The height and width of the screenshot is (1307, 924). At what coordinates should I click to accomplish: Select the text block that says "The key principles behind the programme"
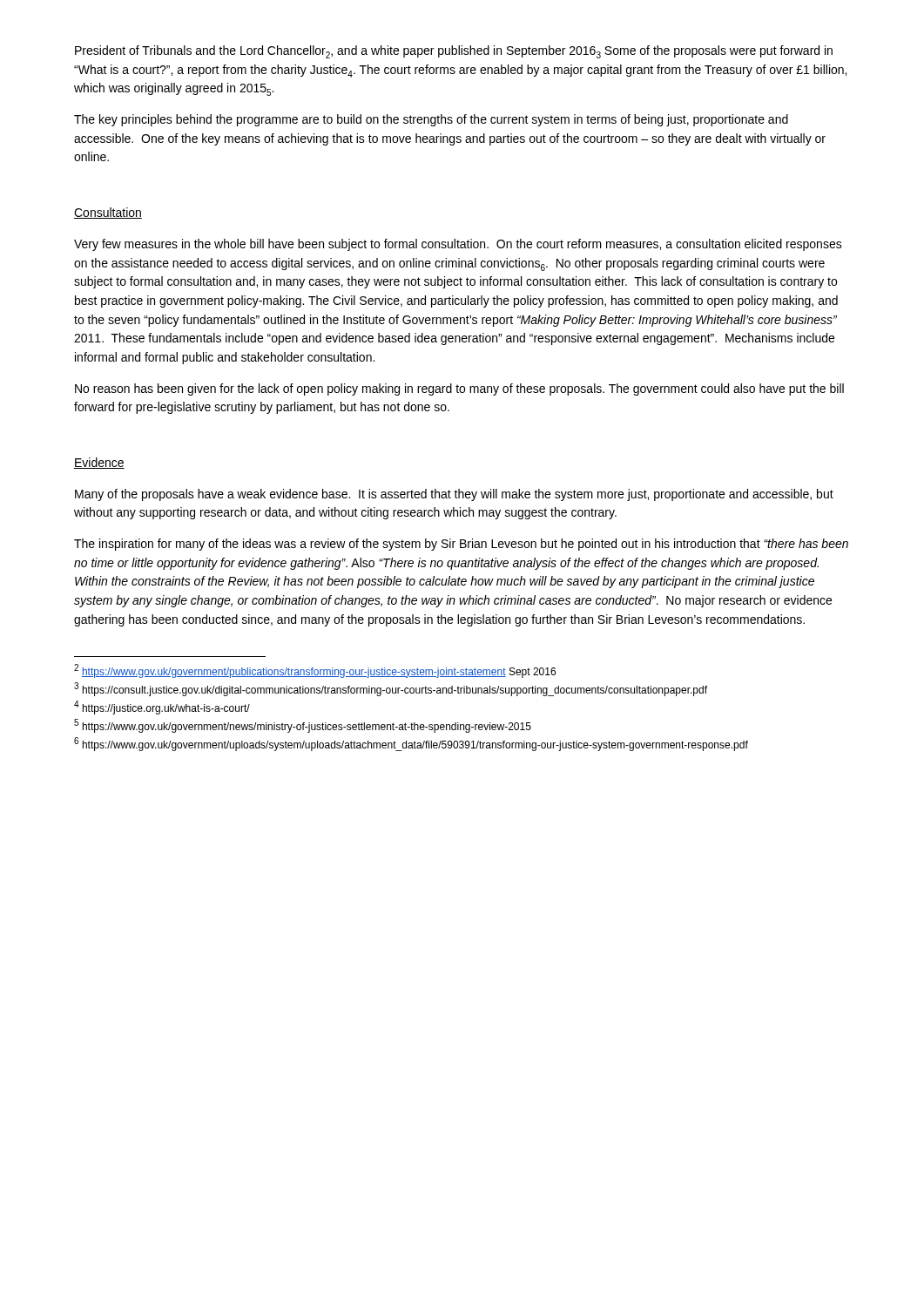pos(462,139)
